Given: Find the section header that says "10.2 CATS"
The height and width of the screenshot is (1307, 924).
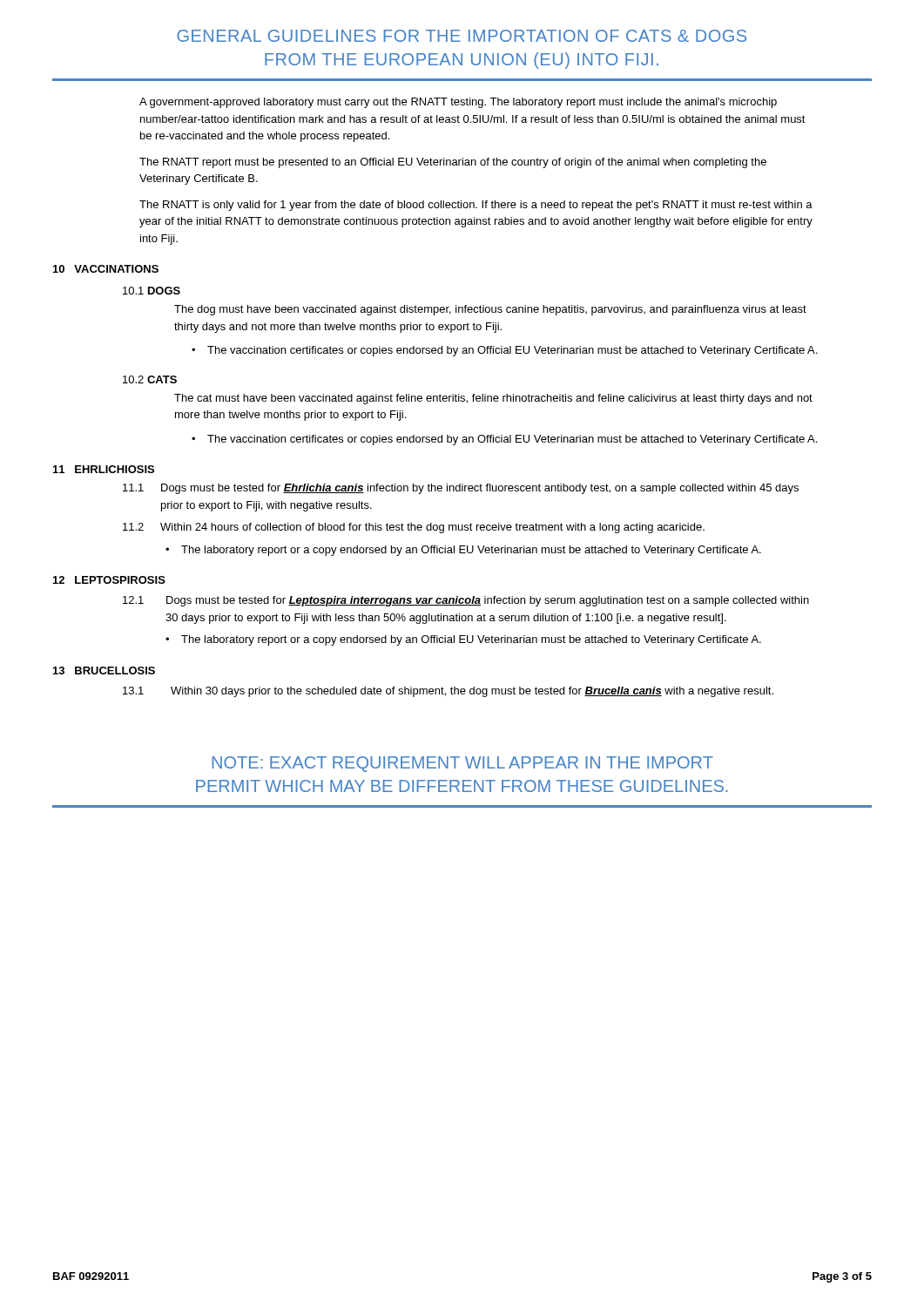Looking at the screenshot, I should (150, 379).
